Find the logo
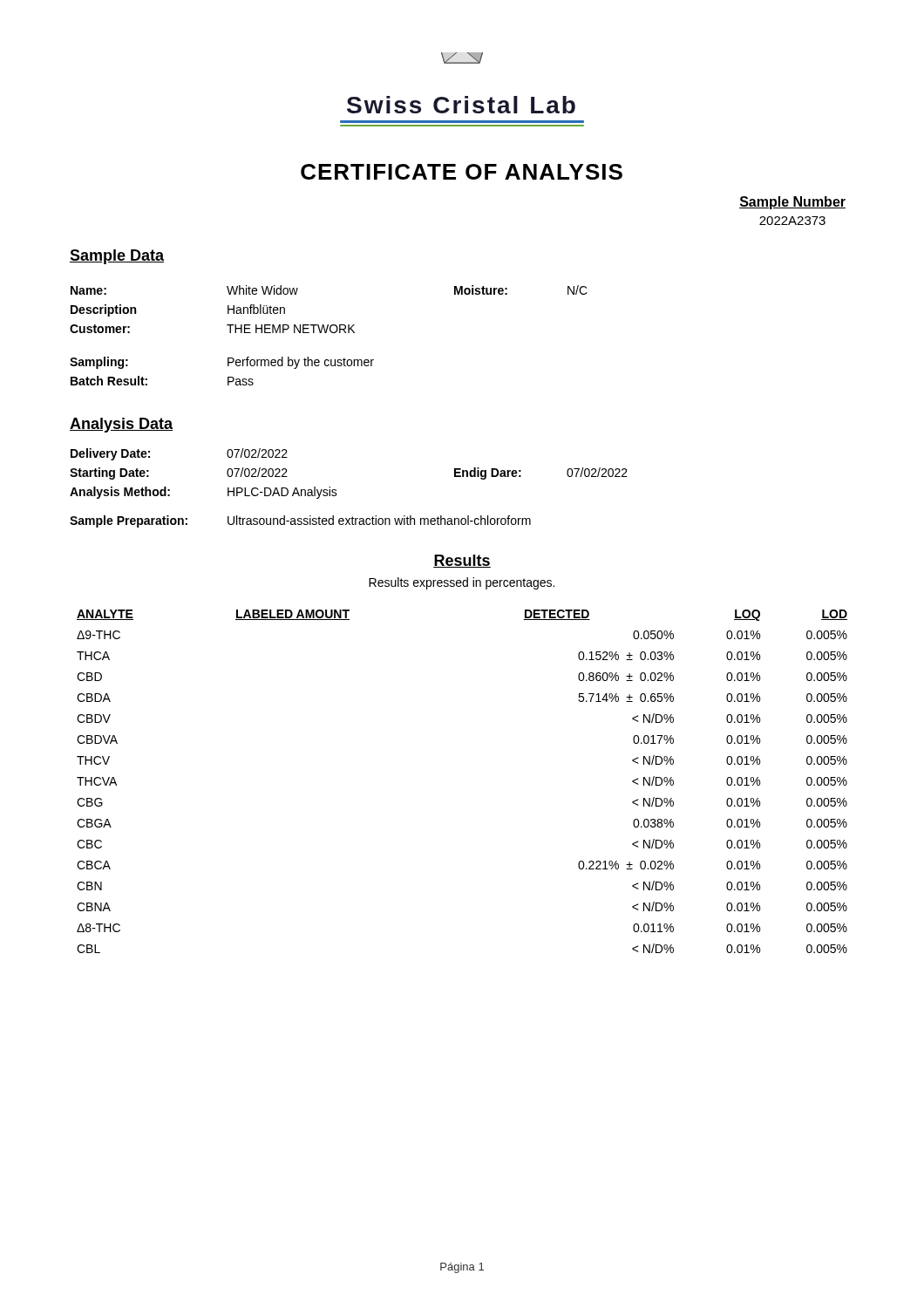Screen dimensions: 1308x924 pos(462,102)
